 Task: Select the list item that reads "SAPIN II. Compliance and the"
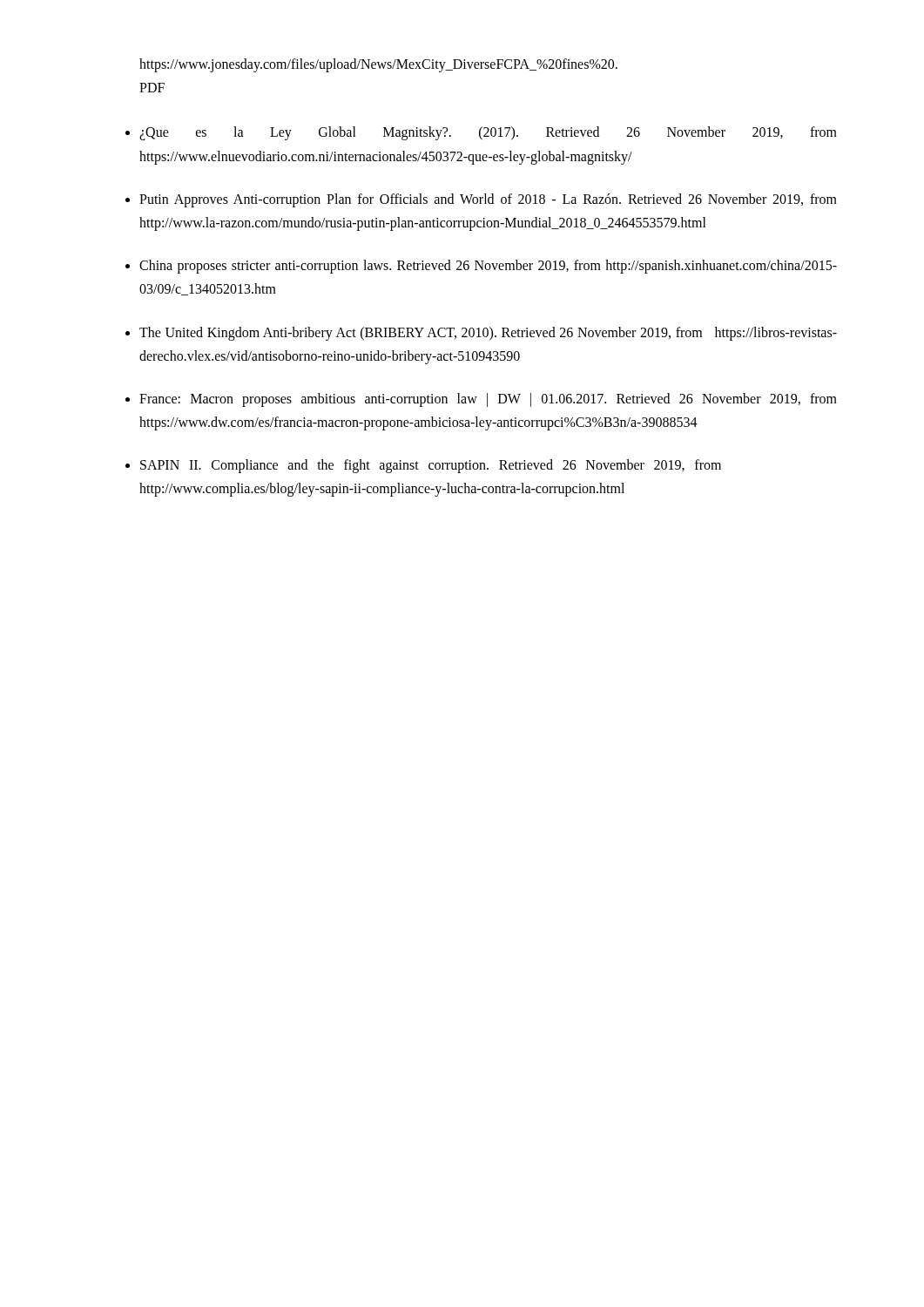point(488,477)
